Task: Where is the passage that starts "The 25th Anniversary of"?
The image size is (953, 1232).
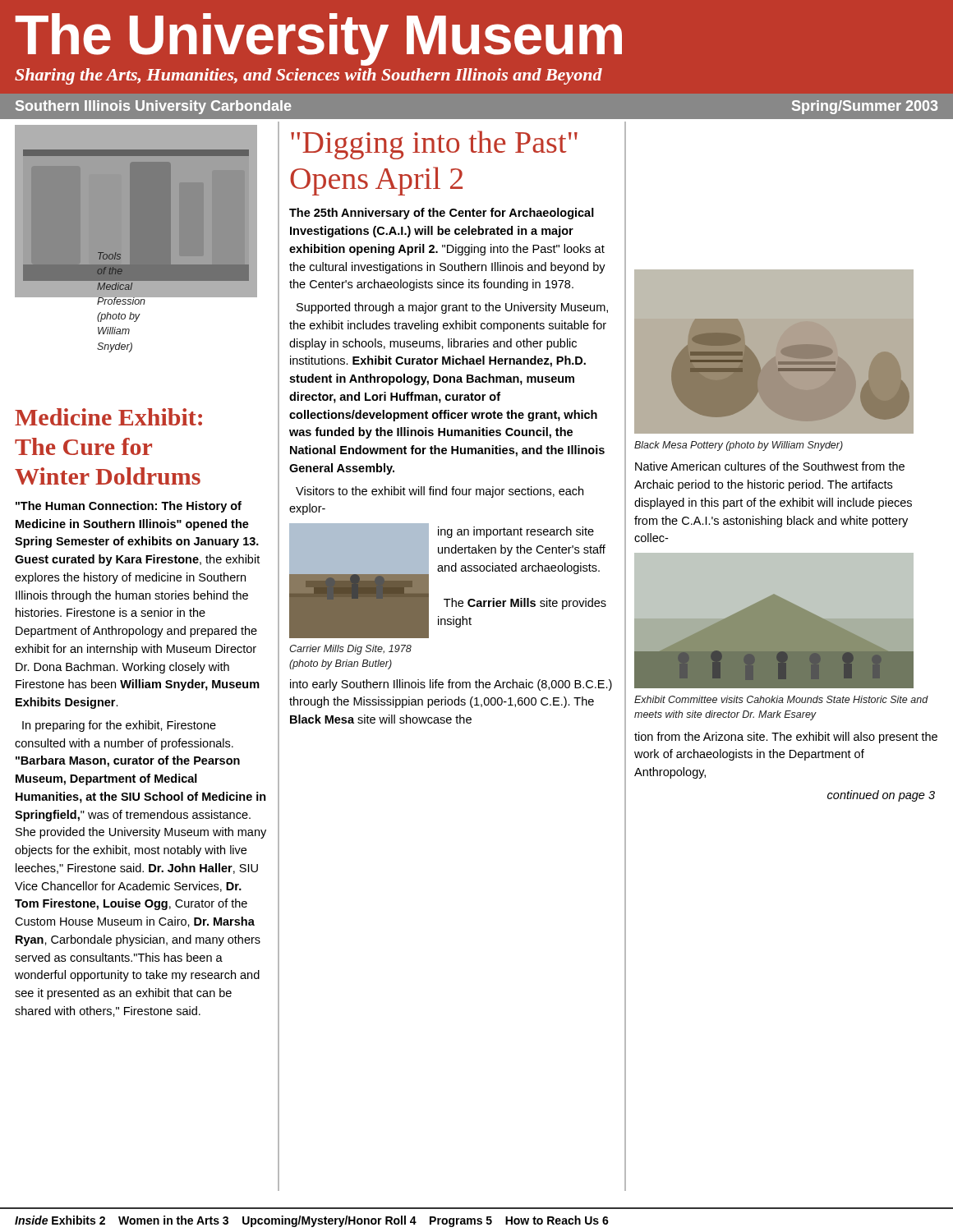Action: 453,249
